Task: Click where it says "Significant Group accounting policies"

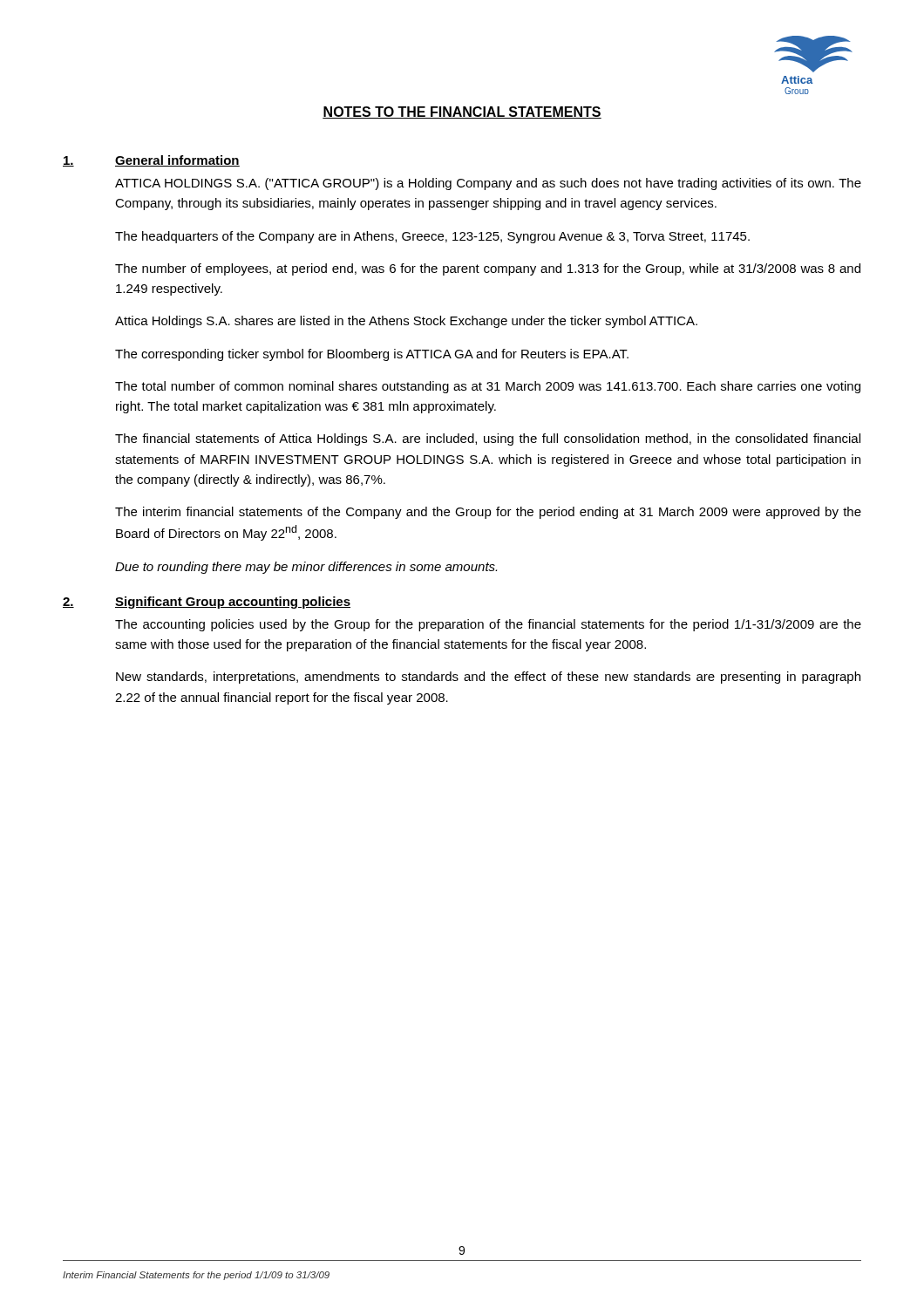Action: click(x=233, y=601)
